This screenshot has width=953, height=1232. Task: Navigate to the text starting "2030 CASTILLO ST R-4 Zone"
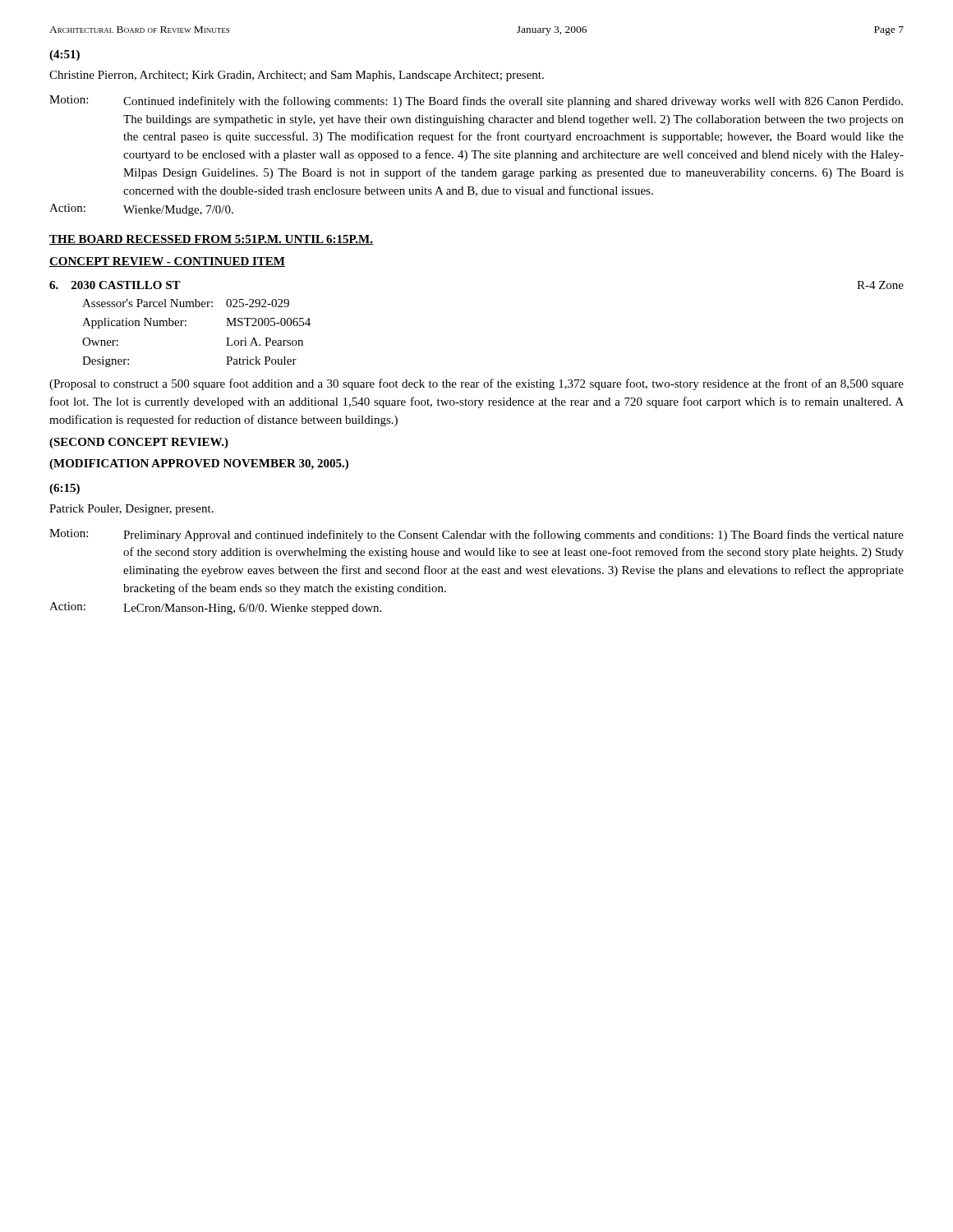click(x=121, y=285)
